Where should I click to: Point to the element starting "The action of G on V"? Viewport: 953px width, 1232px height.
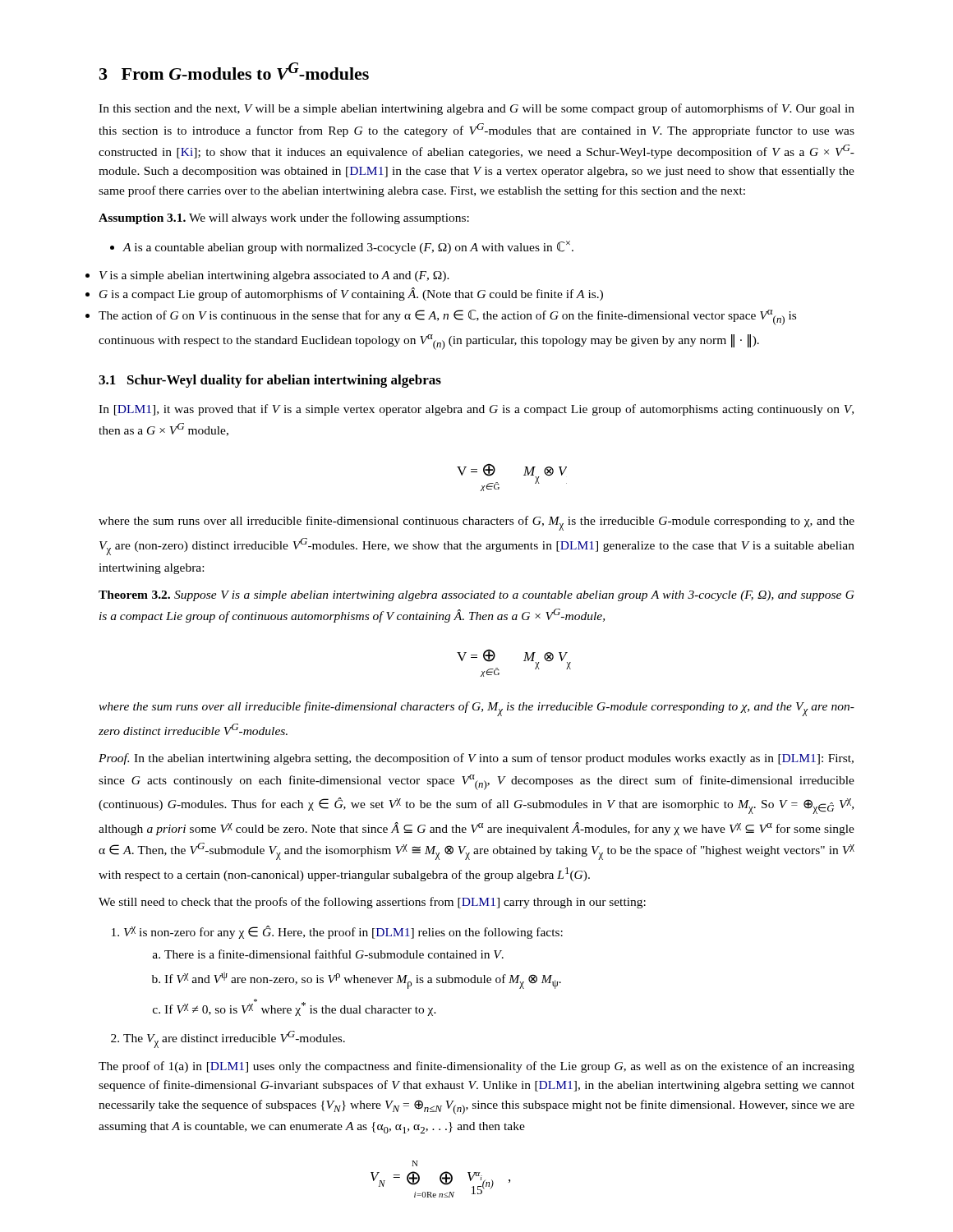click(x=476, y=327)
